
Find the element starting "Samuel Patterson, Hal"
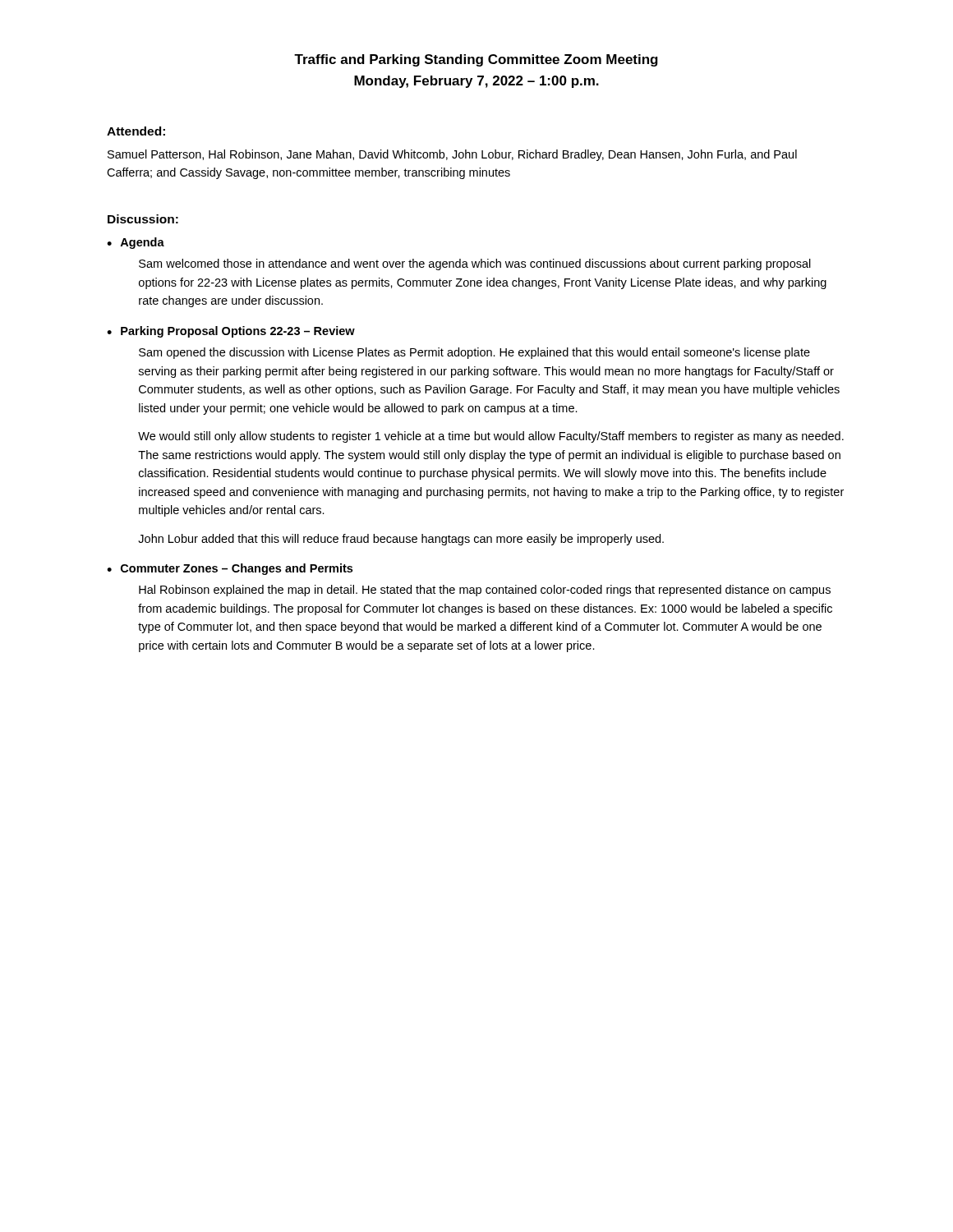coord(476,164)
